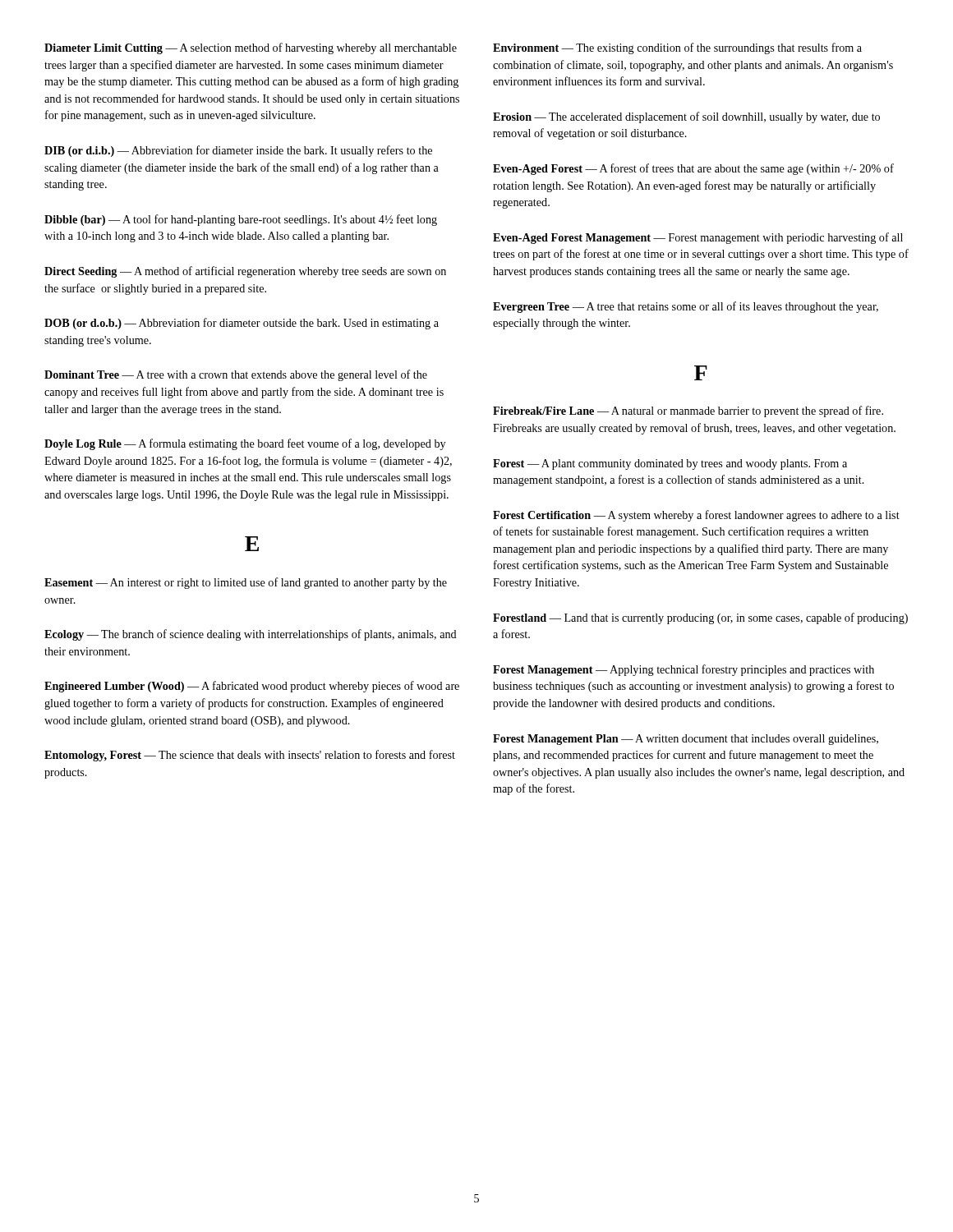Select the element starting "Direct Seeding — A"

tap(252, 280)
